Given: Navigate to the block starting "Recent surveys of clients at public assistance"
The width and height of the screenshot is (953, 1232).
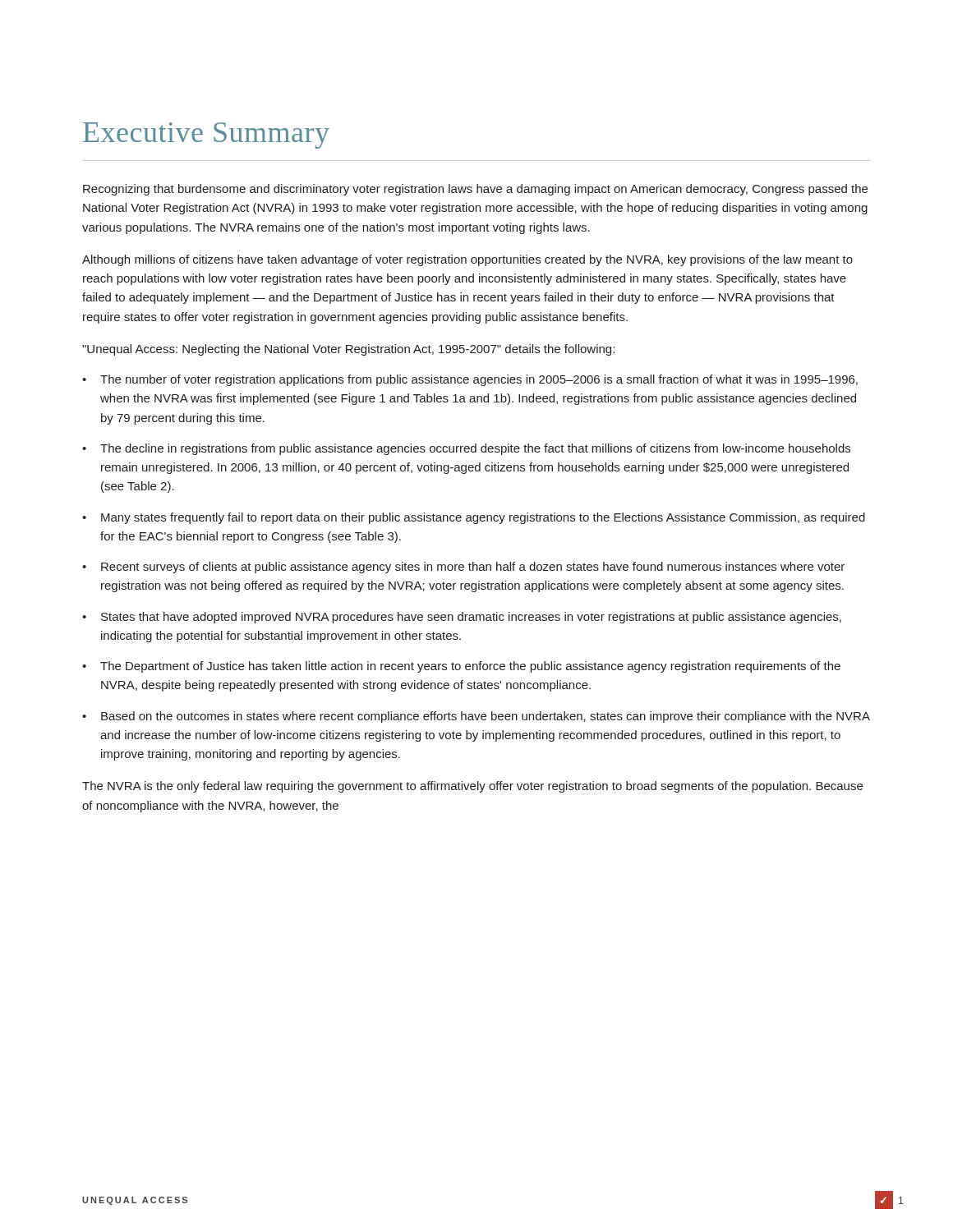Looking at the screenshot, I should (x=473, y=576).
